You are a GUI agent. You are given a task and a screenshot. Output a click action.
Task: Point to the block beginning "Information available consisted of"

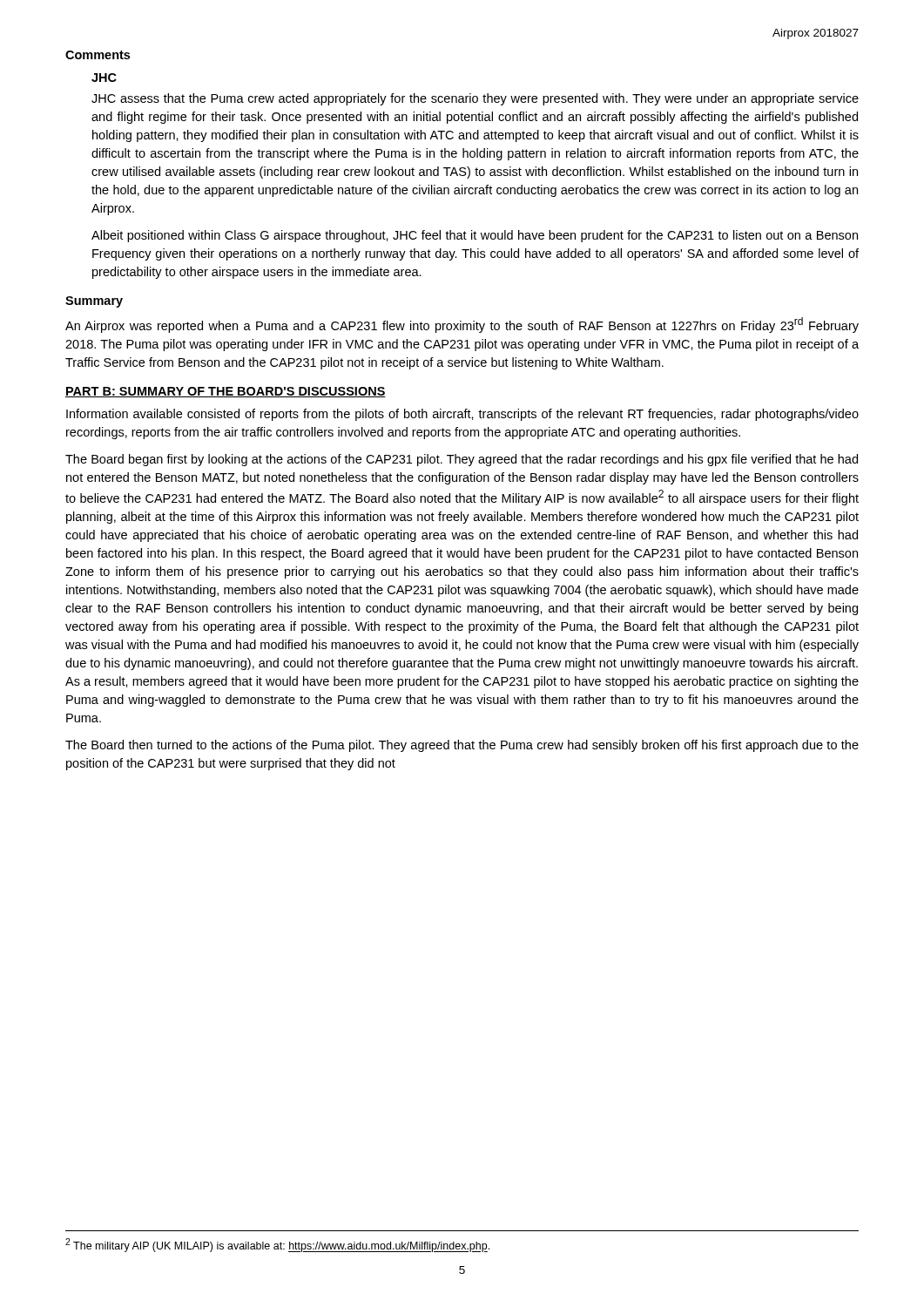tap(462, 423)
